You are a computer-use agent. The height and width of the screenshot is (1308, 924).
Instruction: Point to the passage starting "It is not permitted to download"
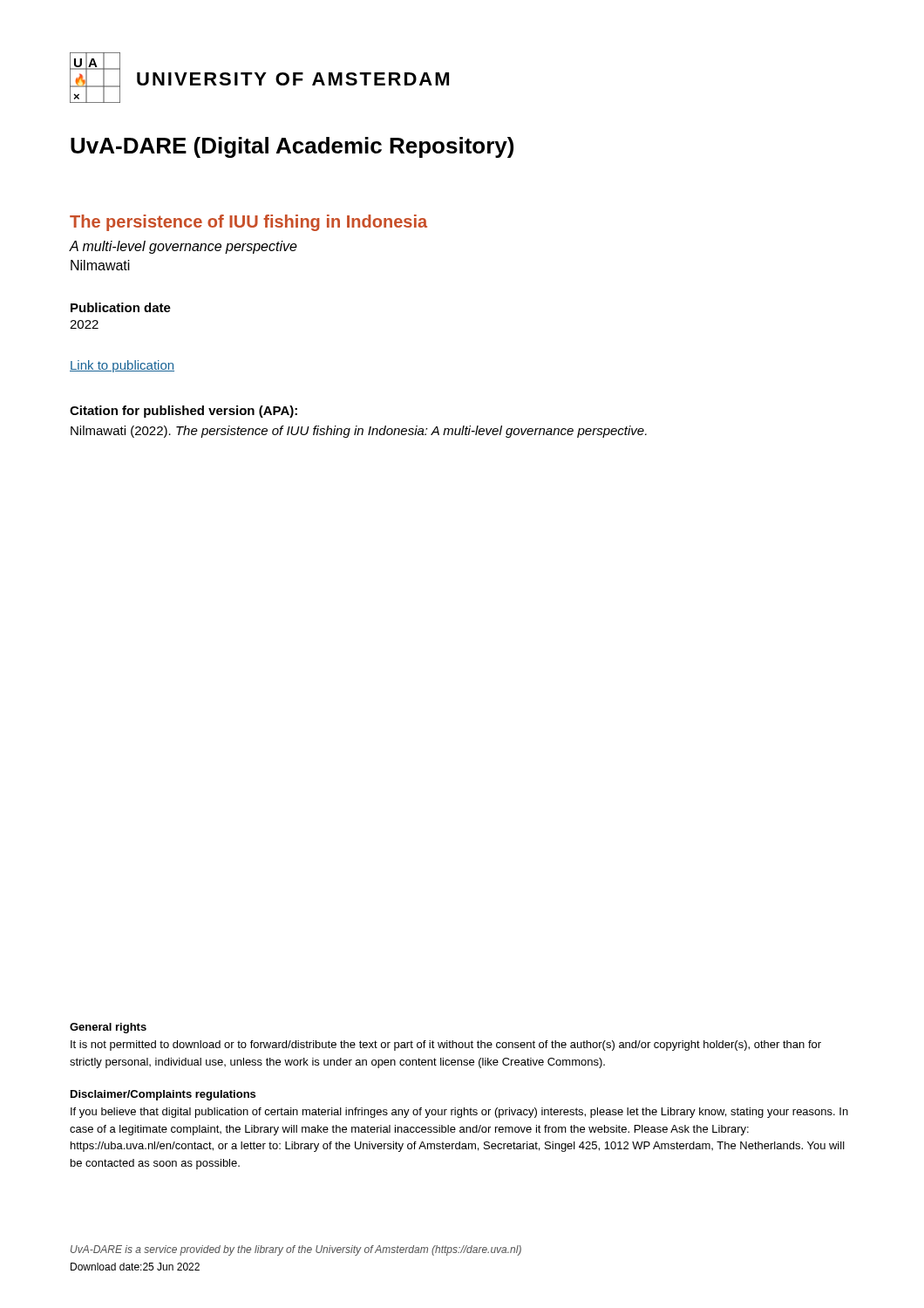pos(445,1053)
